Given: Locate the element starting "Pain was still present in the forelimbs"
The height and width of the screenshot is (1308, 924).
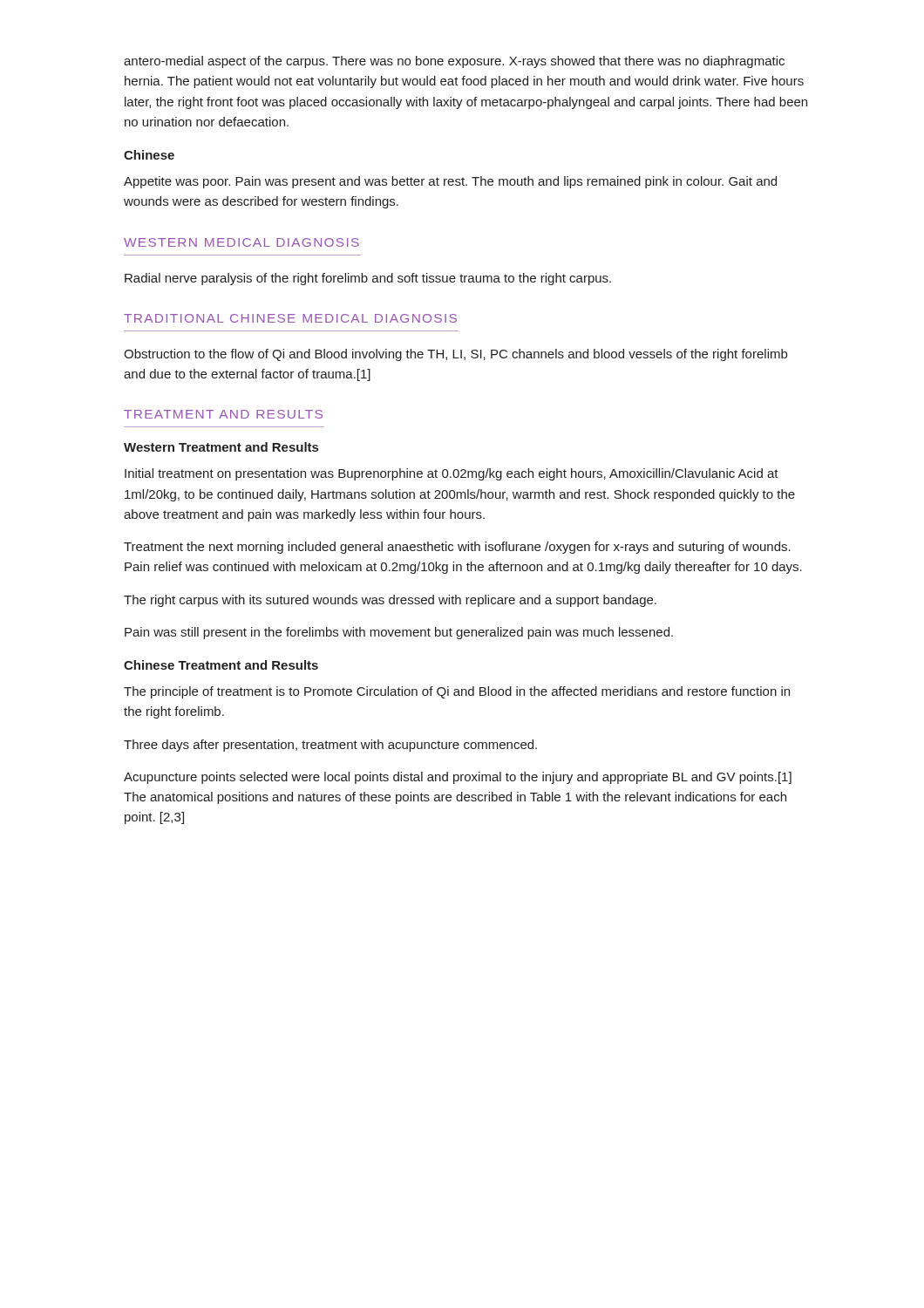Looking at the screenshot, I should 399,632.
